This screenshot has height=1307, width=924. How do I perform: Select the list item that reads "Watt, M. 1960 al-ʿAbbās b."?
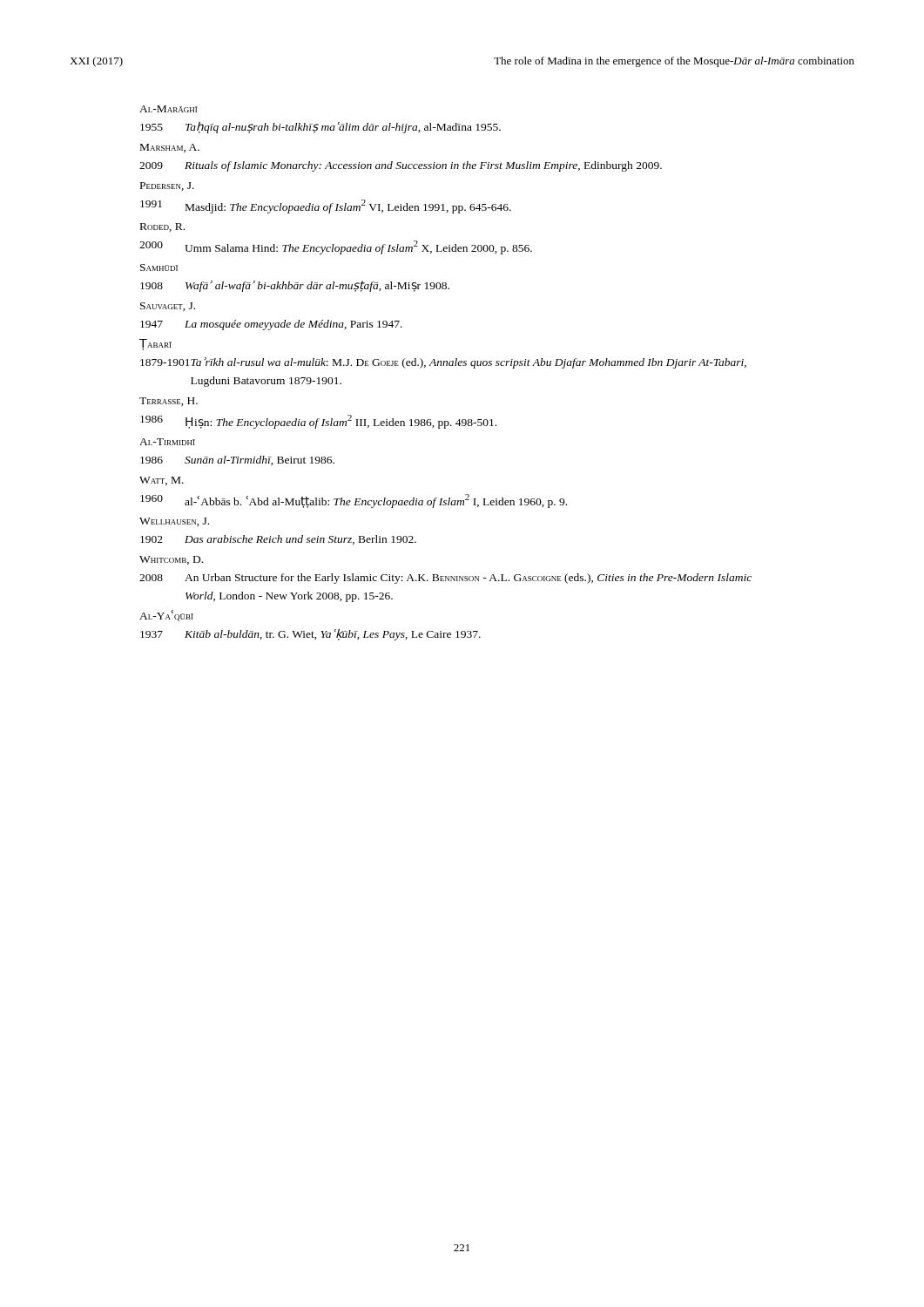pos(462,491)
